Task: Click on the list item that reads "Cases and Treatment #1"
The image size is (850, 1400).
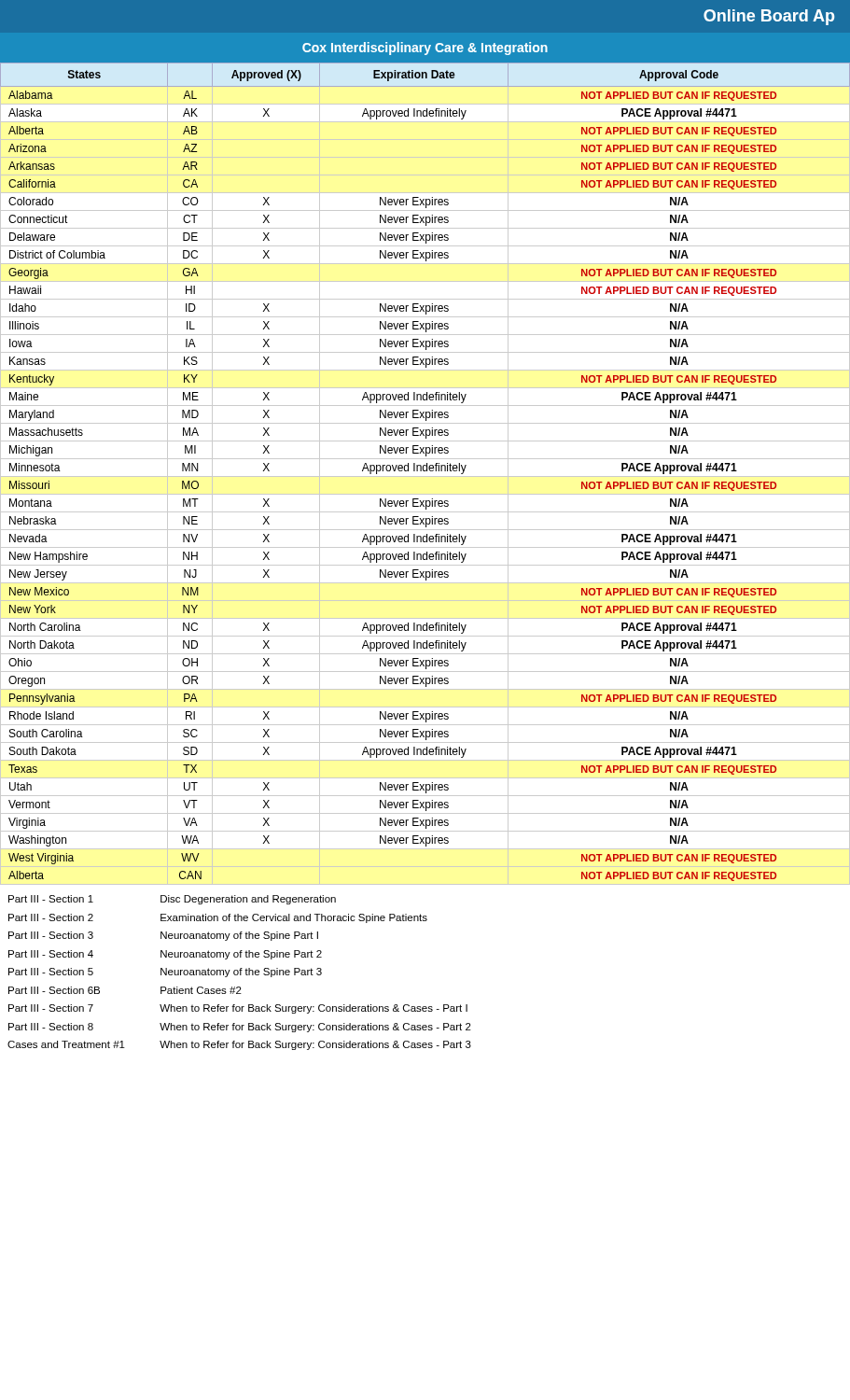Action: [x=239, y=1045]
